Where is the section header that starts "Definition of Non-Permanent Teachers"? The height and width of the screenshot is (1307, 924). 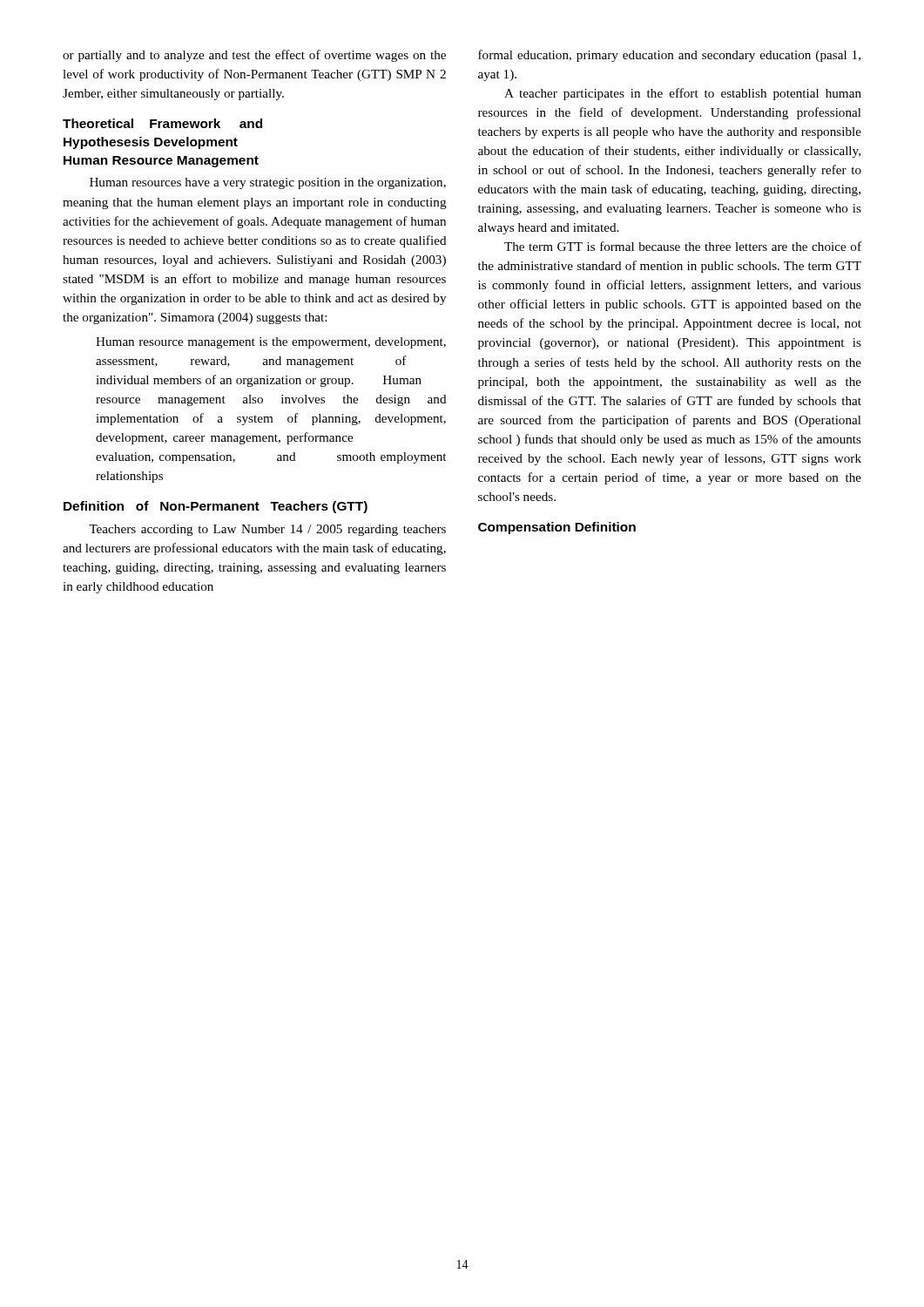click(215, 506)
